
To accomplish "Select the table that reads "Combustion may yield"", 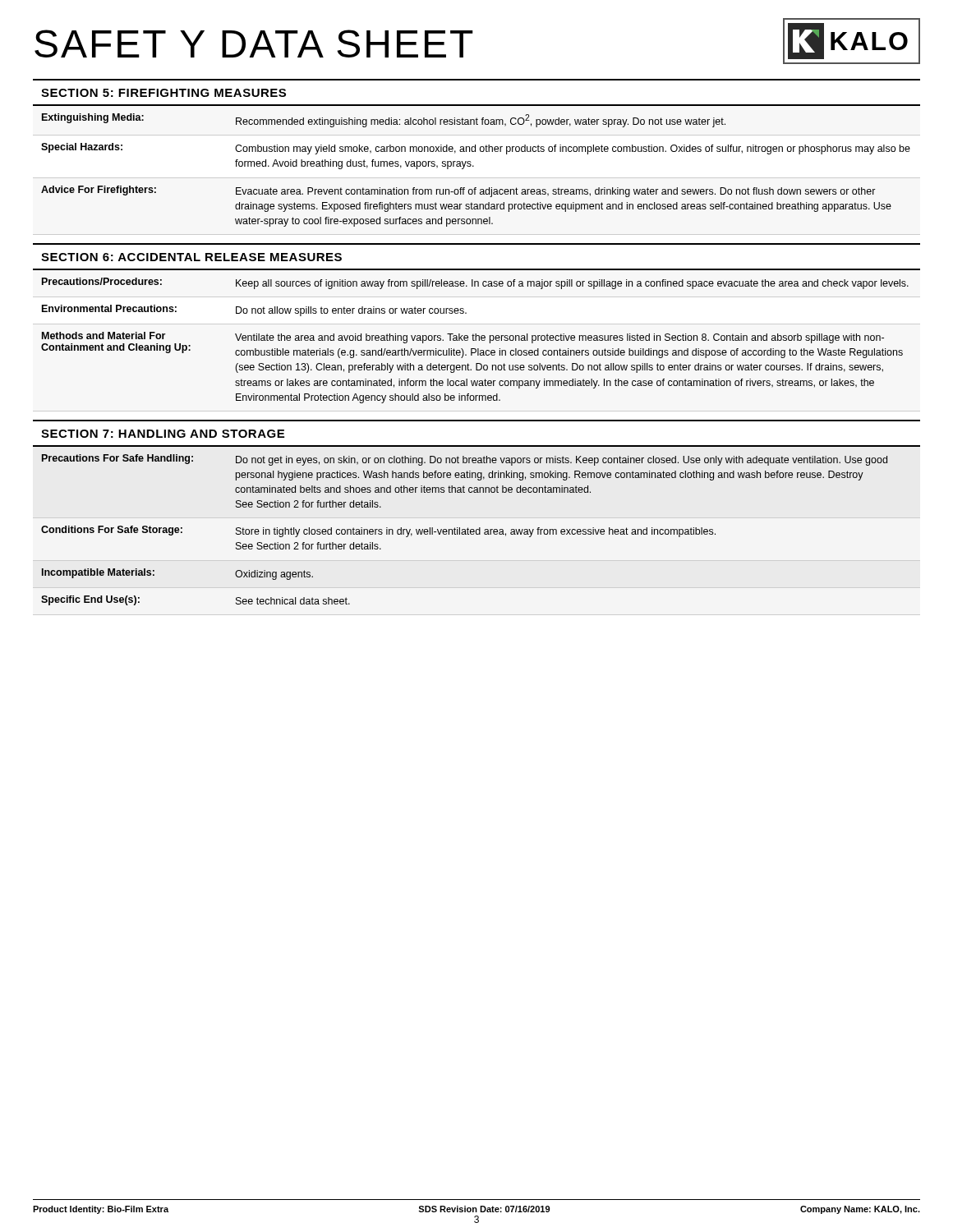I will point(476,170).
